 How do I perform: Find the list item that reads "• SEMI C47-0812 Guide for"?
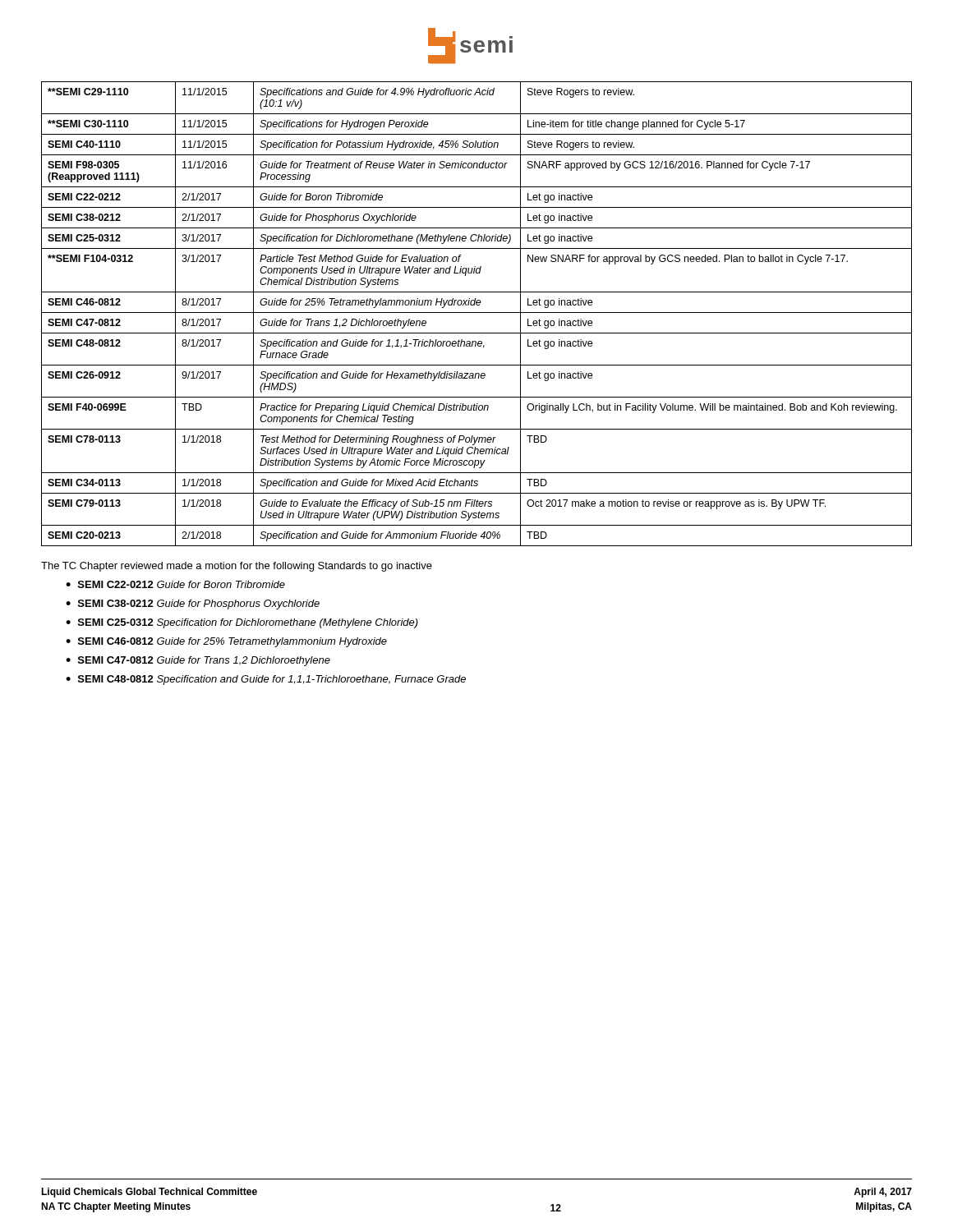coord(198,661)
